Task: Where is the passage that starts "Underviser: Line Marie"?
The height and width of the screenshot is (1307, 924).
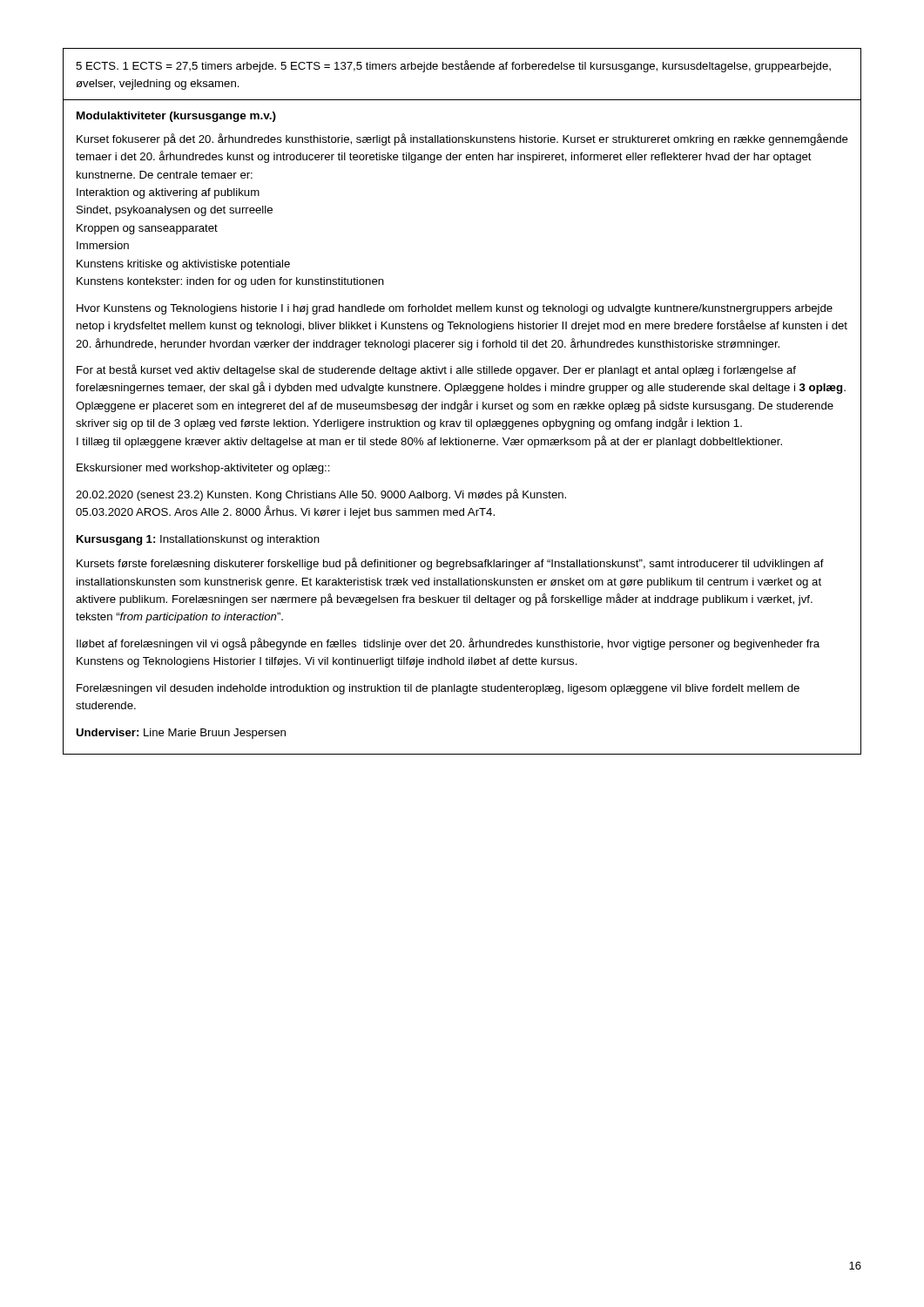Action: (181, 732)
